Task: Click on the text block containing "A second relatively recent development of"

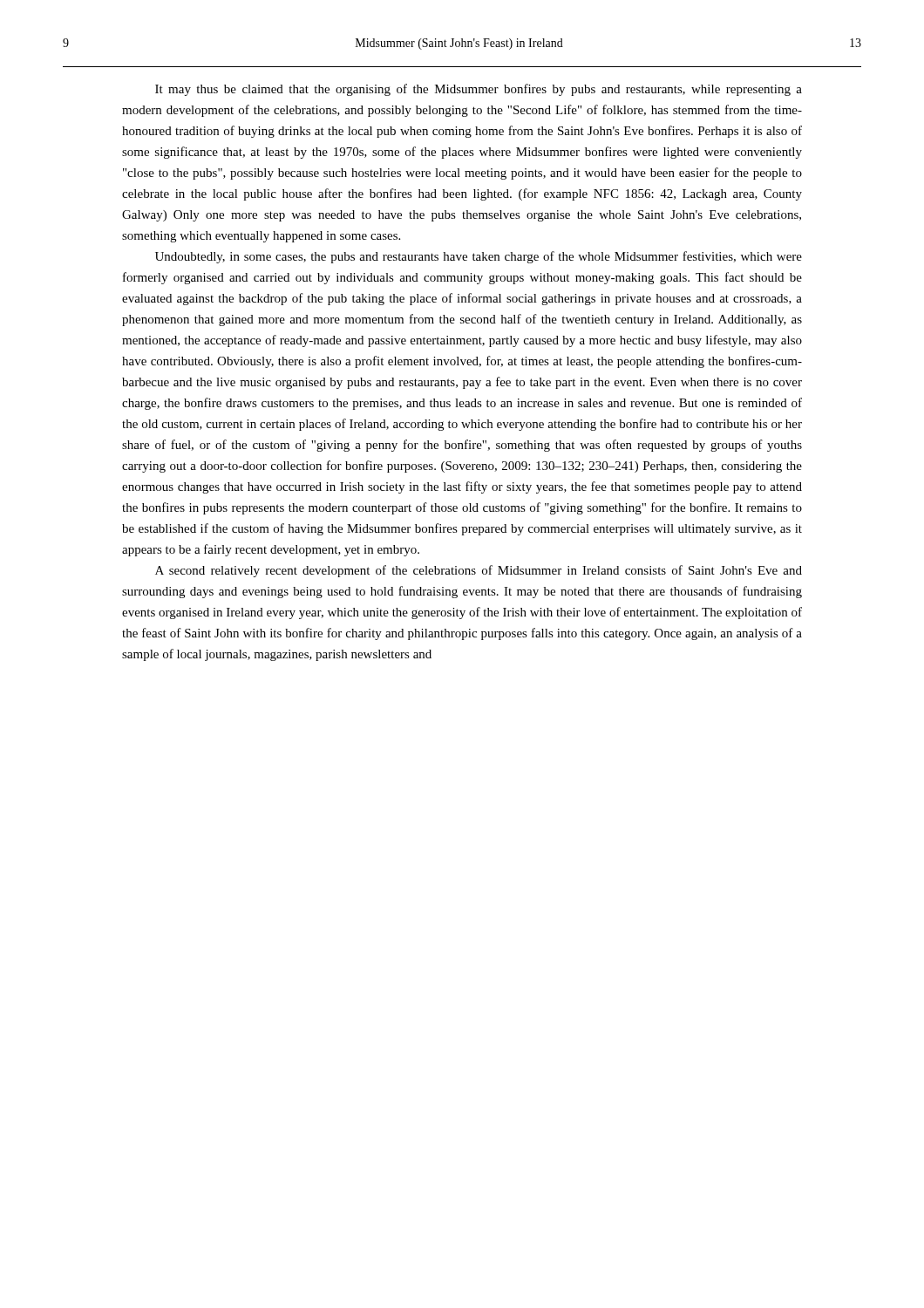Action: [x=462, y=612]
